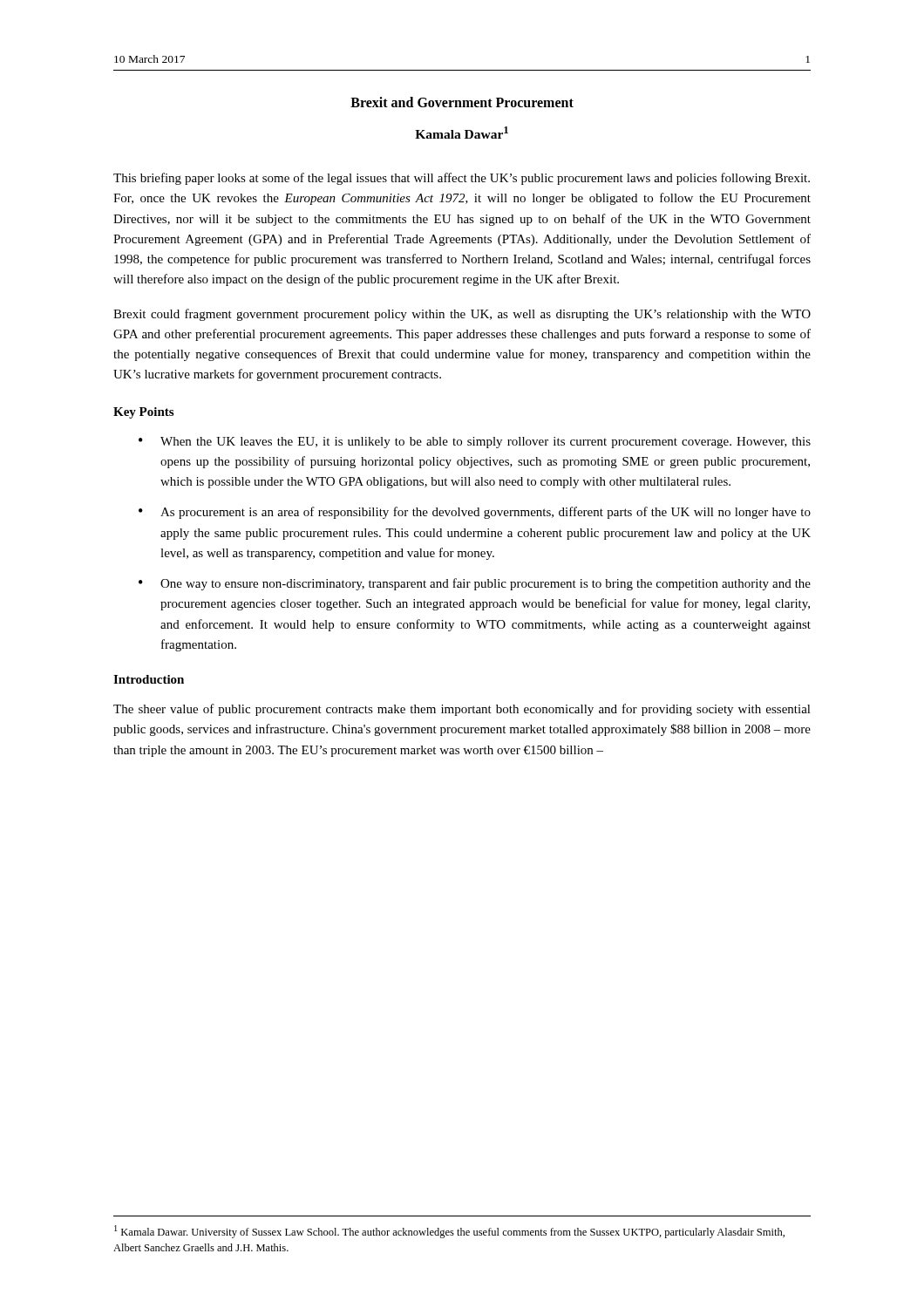Point to the region starting "Key Points"
Screen dimensions: 1308x924
144,411
